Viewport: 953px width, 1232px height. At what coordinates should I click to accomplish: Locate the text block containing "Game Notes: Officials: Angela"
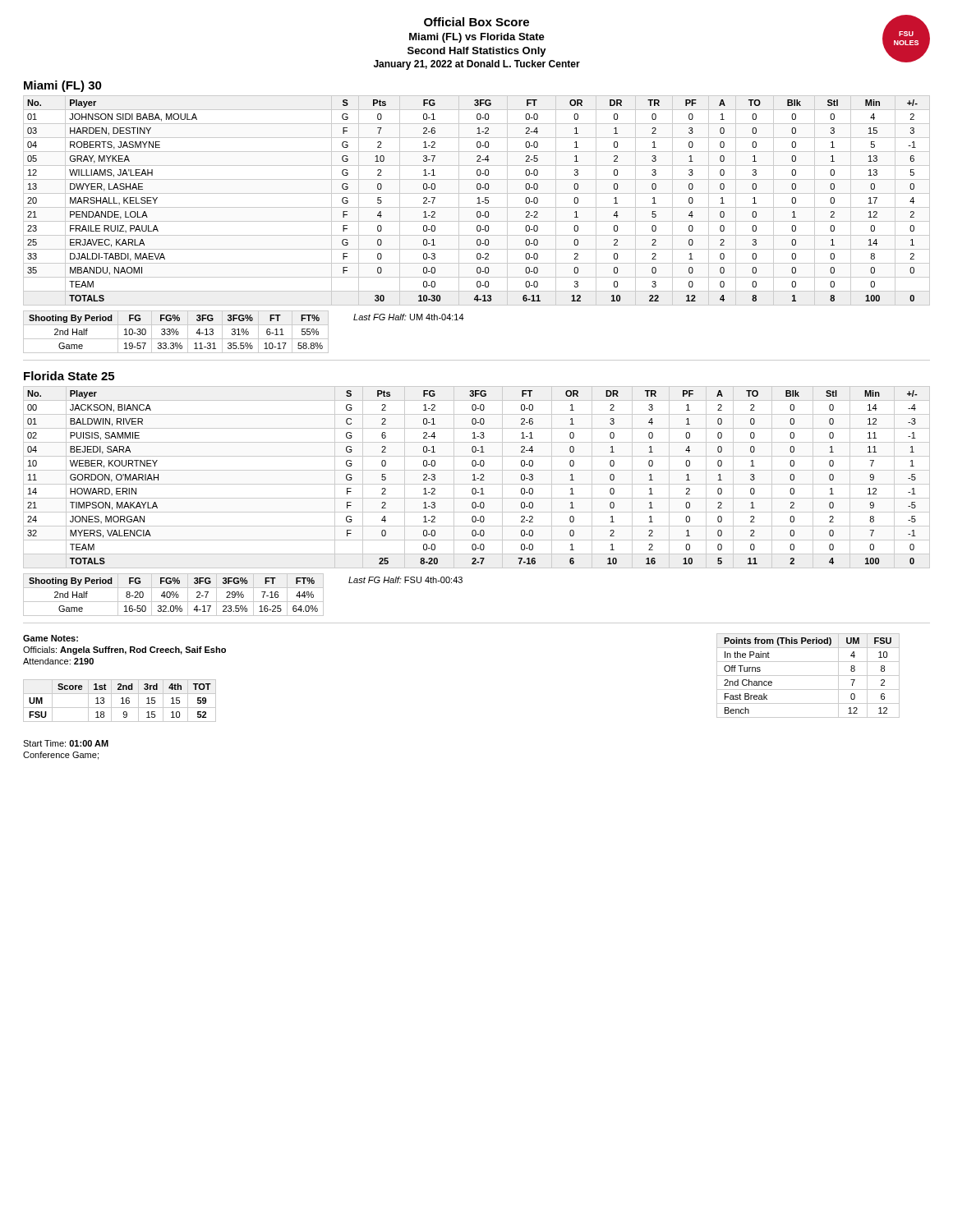[x=51, y=638]
